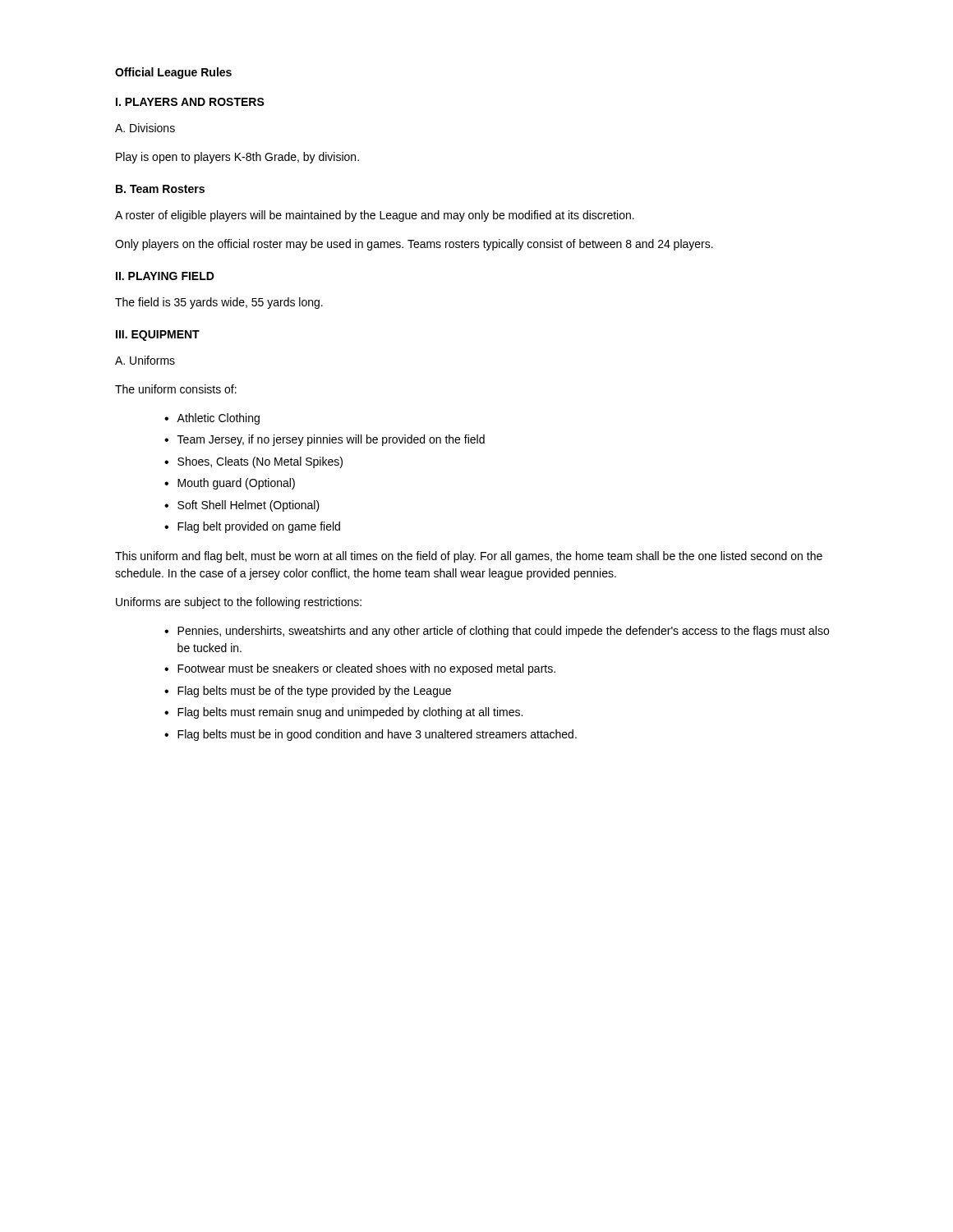Navigate to the text block starting "The uniform consists of:"
The height and width of the screenshot is (1232, 953).
click(x=176, y=389)
